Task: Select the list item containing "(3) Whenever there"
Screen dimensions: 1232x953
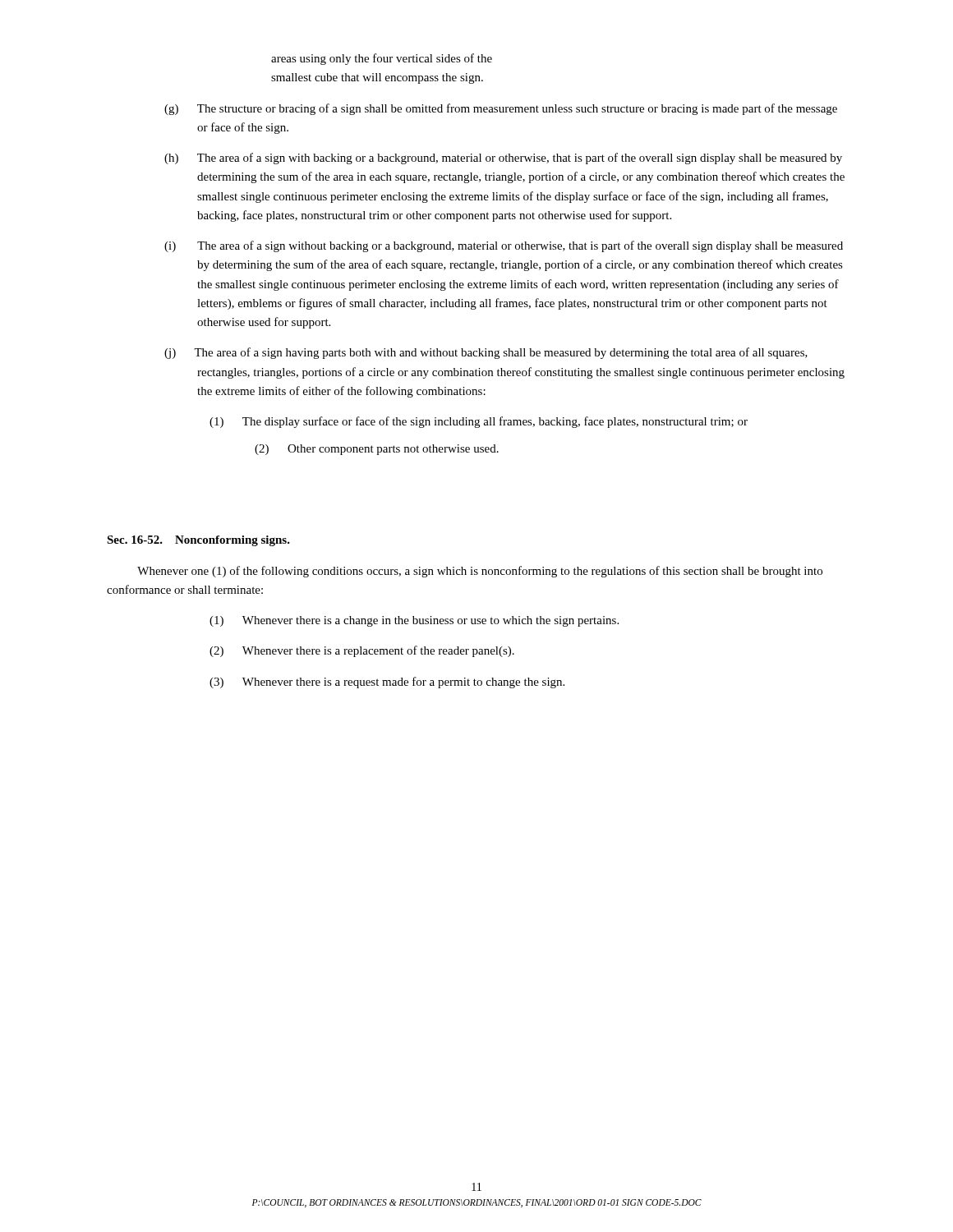Action: pos(387,681)
